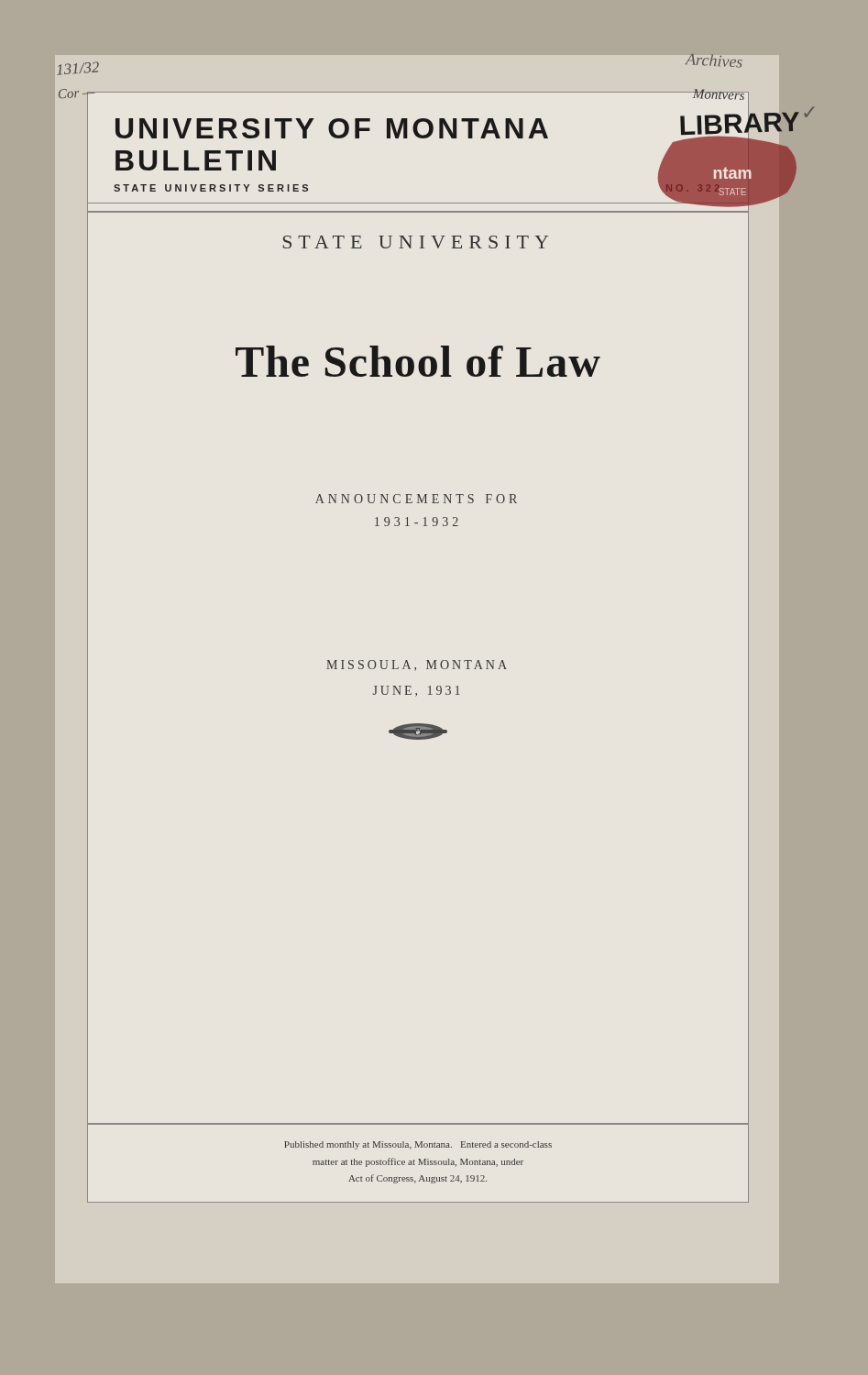Click on the section header that reads "STATE UNIVERSITY"
This screenshot has width=868, height=1375.
(418, 242)
